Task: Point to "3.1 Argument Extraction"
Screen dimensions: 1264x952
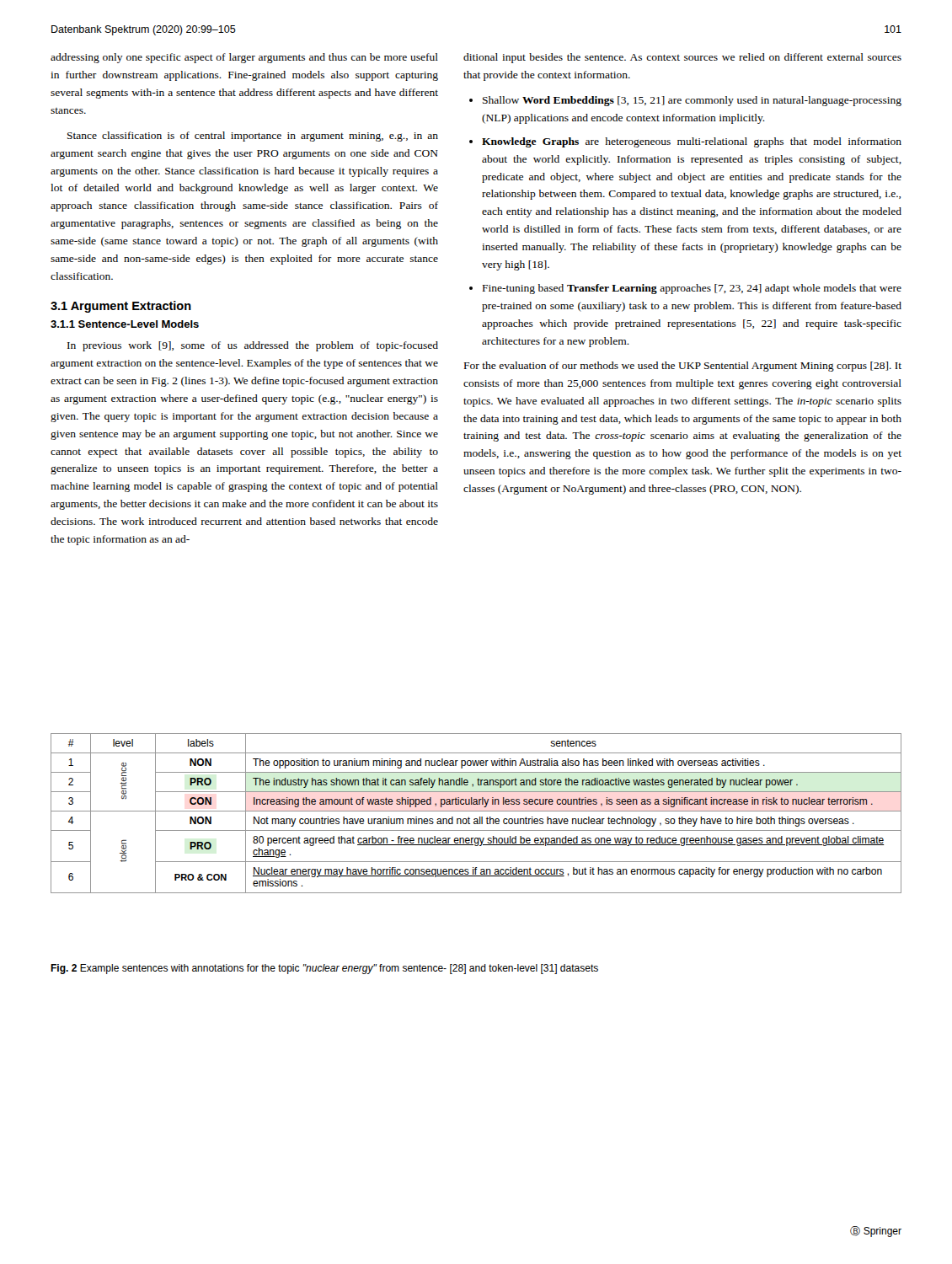Action: tap(121, 306)
